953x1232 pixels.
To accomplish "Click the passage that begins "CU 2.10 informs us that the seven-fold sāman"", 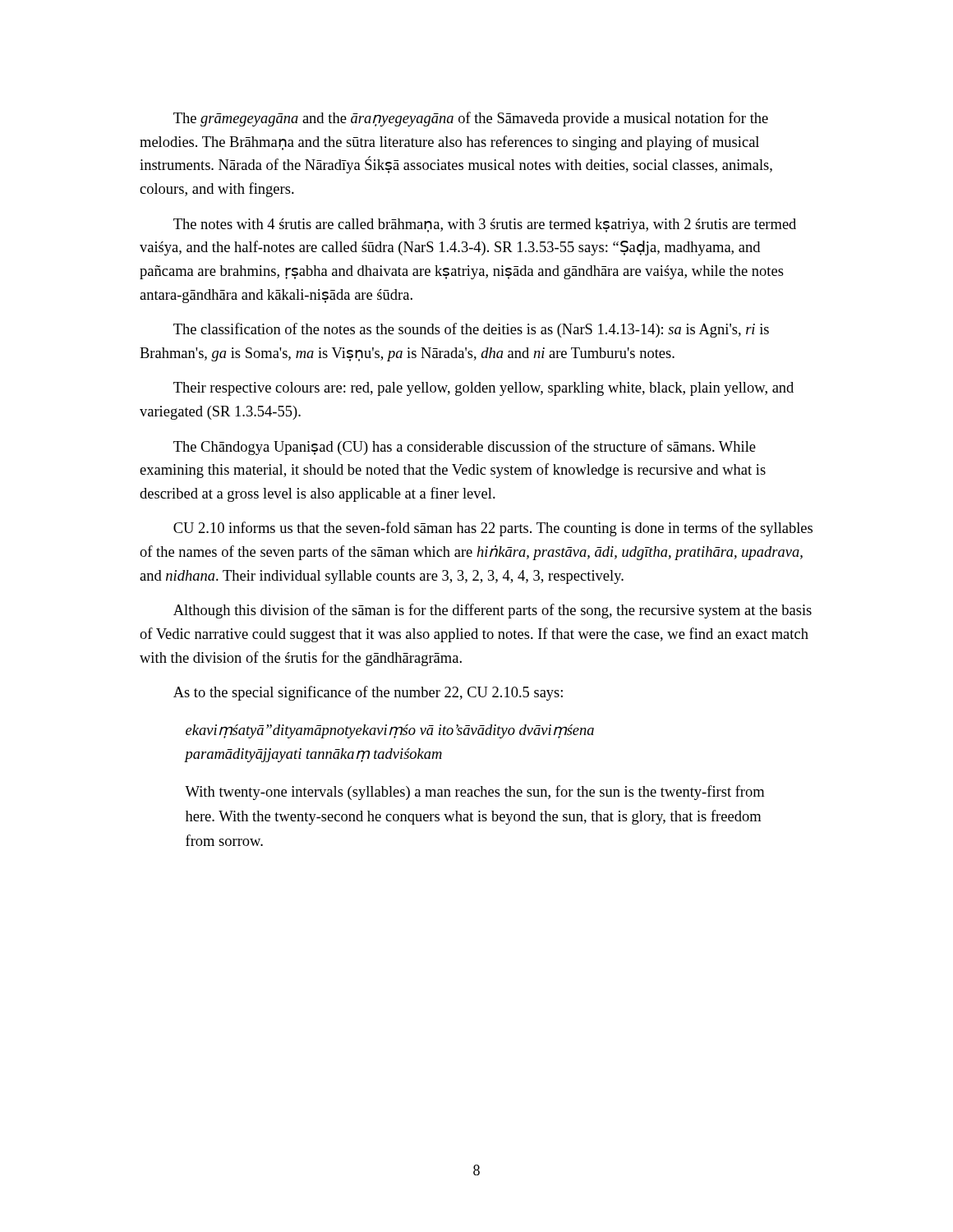I will [476, 552].
